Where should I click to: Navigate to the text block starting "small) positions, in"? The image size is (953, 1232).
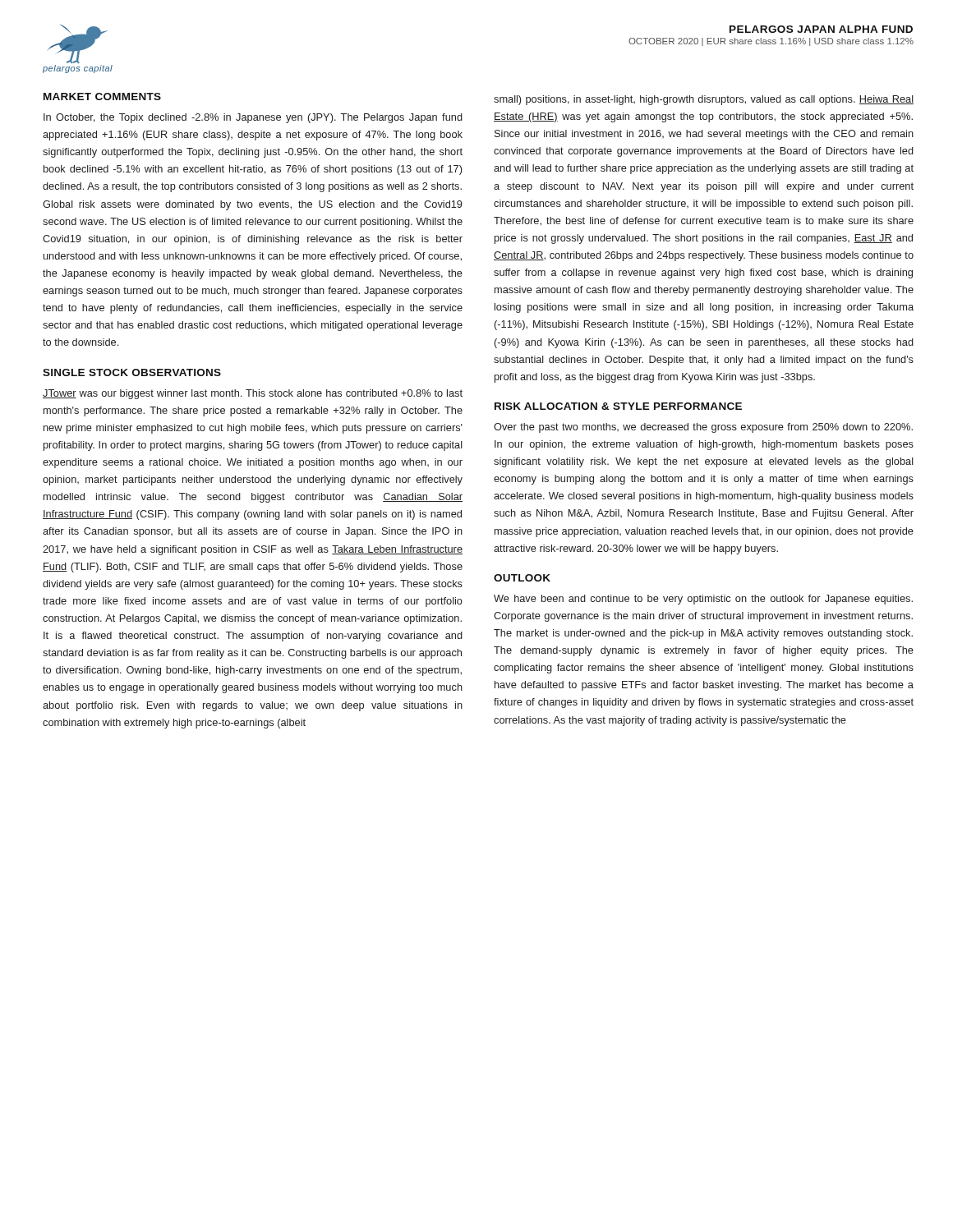pyautogui.click(x=704, y=238)
